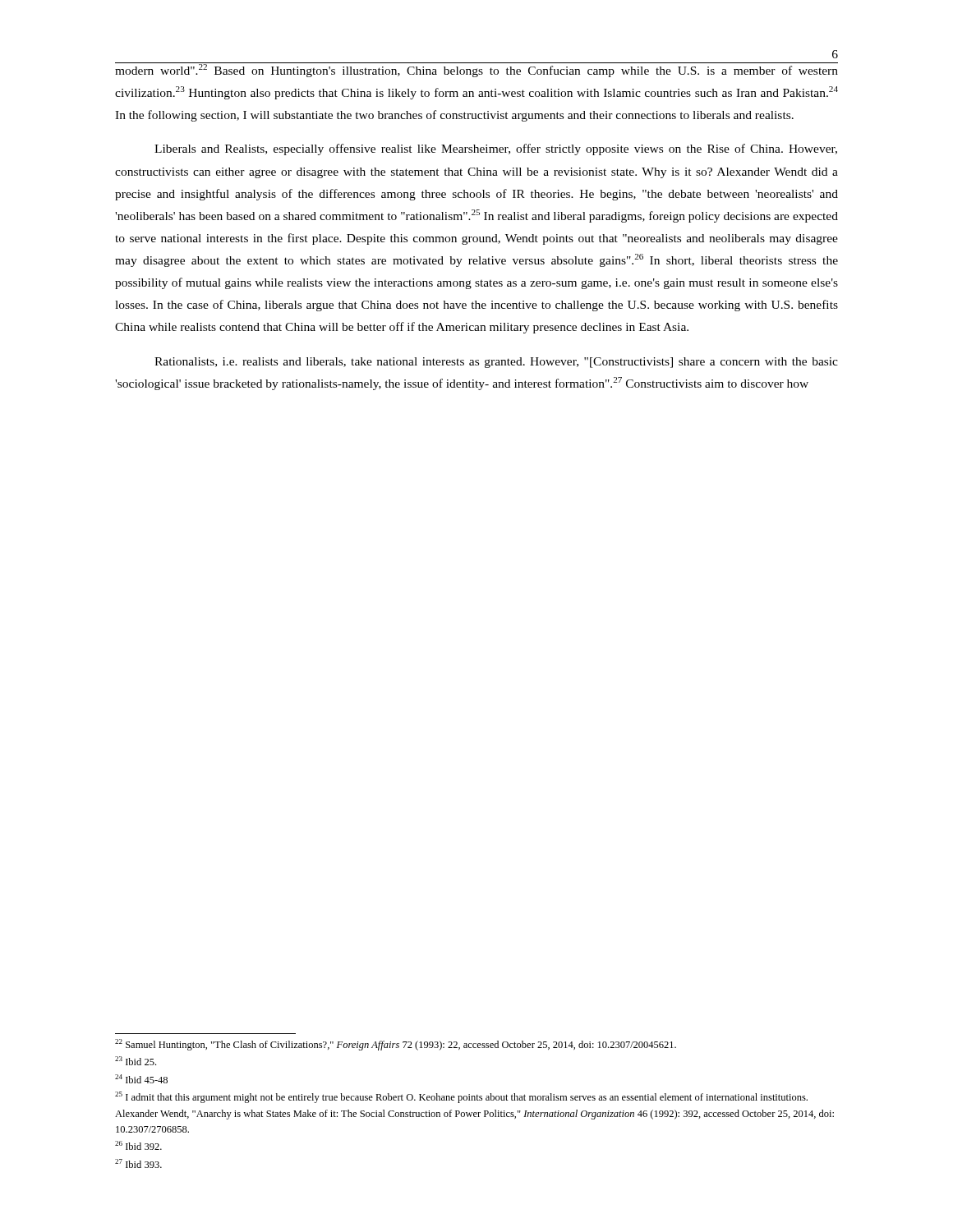The width and height of the screenshot is (953, 1232).
Task: Find the block starting "23 Ibid 25."
Action: click(136, 1061)
